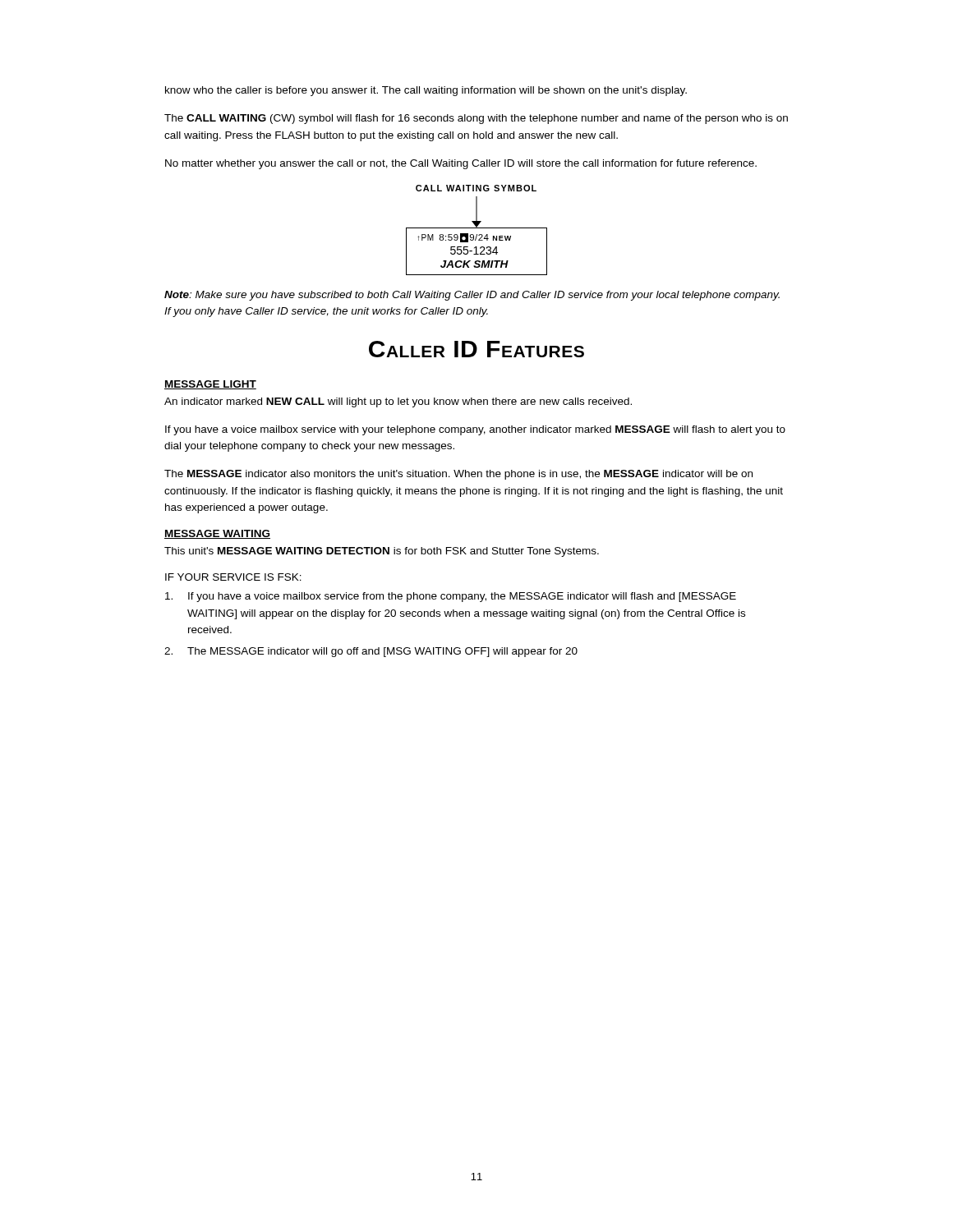Click on the text block with the text "No matter whether you answer"
This screenshot has height=1232, width=953.
point(461,163)
